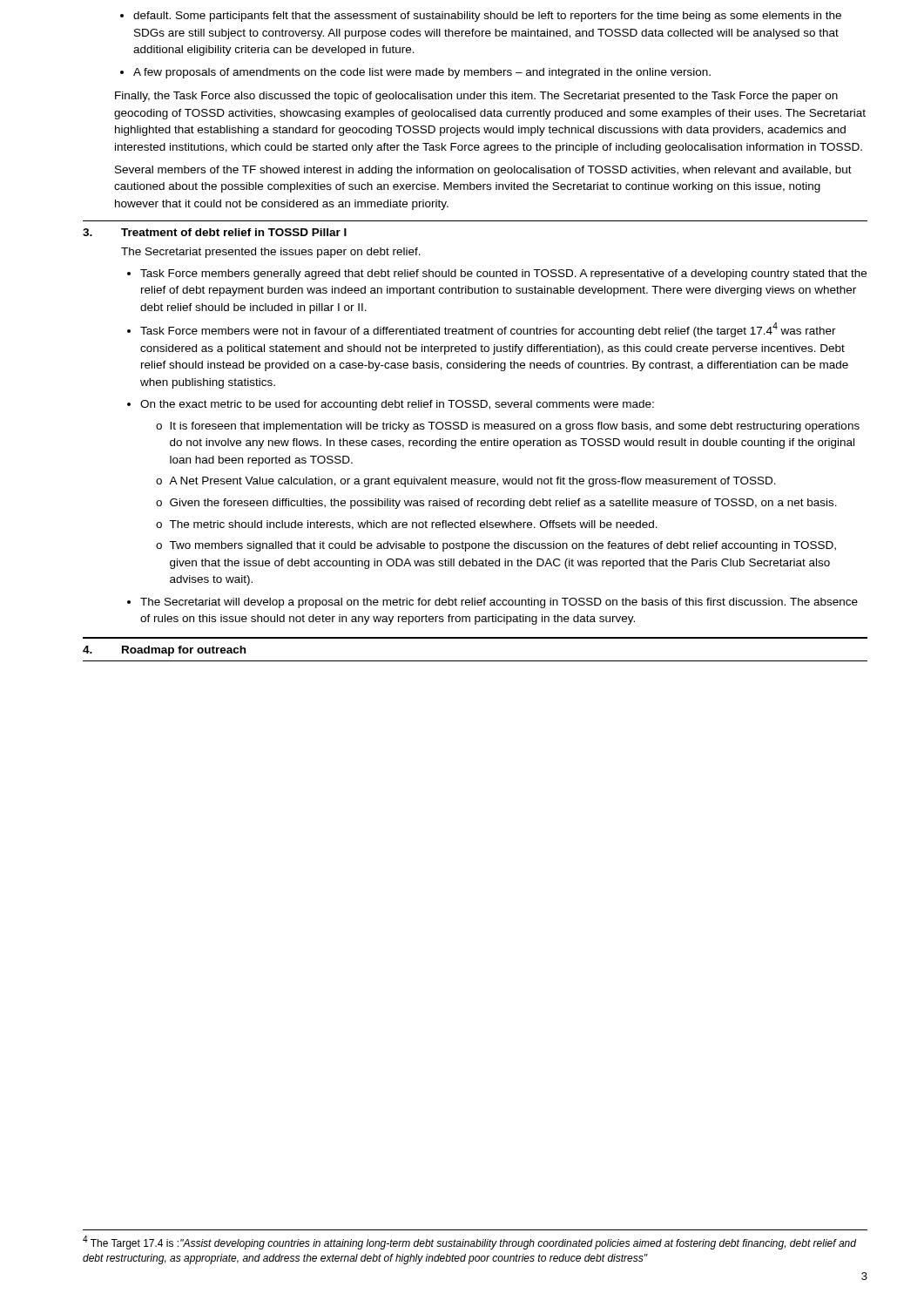Viewport: 924px width, 1307px height.
Task: Navigate to the passage starting "The Secretariat presented"
Action: [271, 252]
